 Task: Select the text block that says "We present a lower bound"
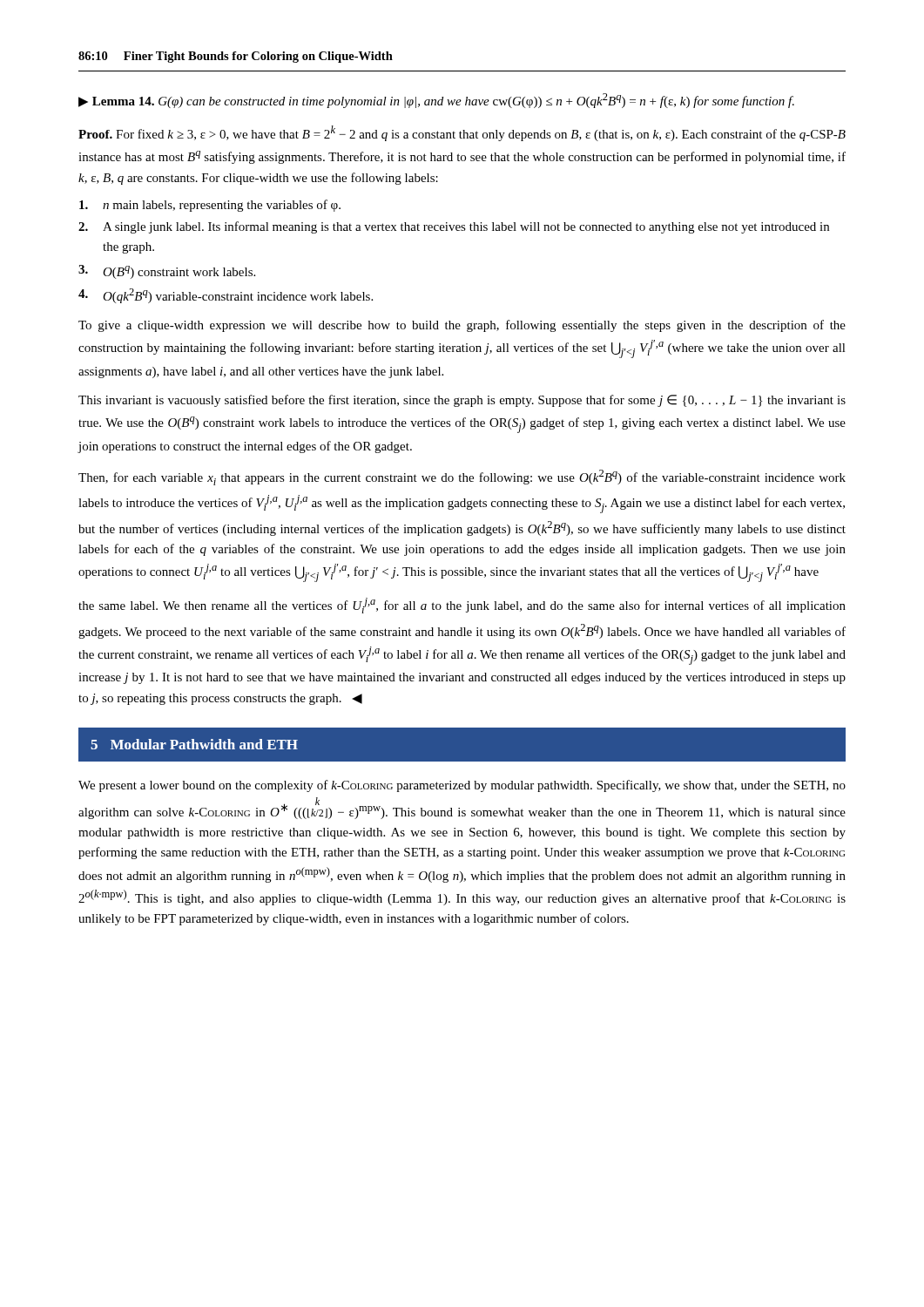462,852
